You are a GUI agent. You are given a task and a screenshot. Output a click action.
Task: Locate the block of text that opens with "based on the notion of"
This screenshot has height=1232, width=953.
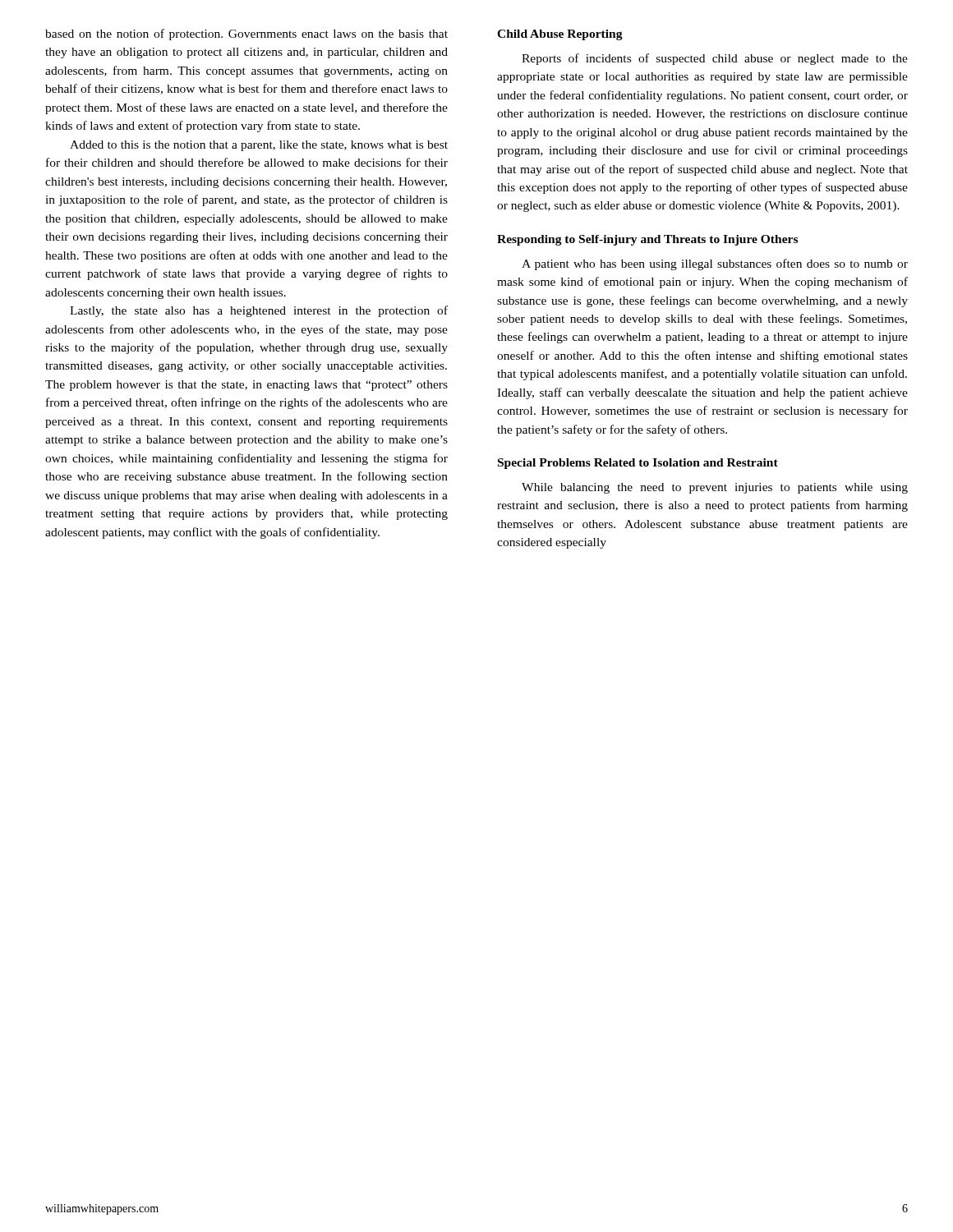point(246,283)
